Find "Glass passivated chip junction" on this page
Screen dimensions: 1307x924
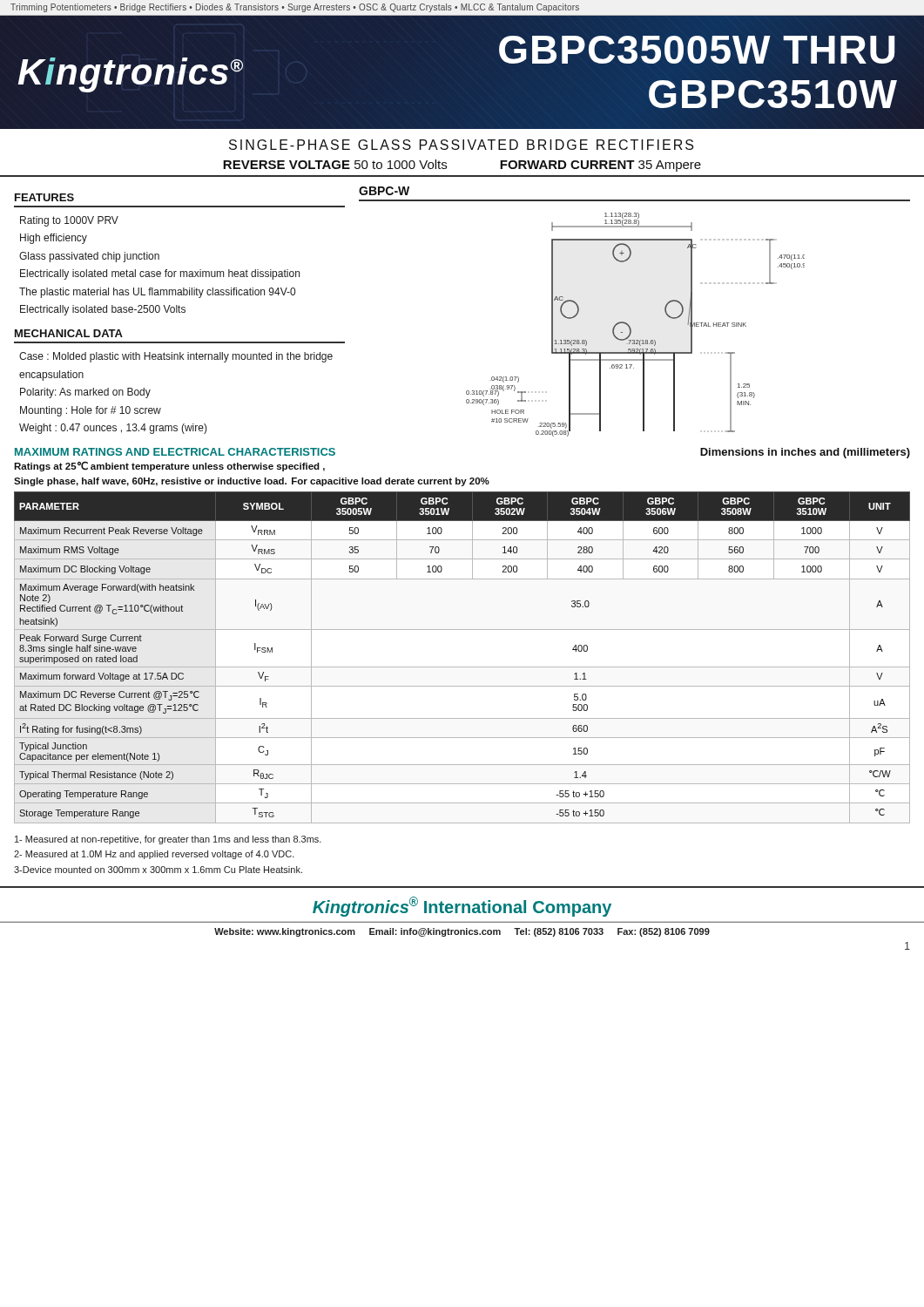tap(89, 256)
